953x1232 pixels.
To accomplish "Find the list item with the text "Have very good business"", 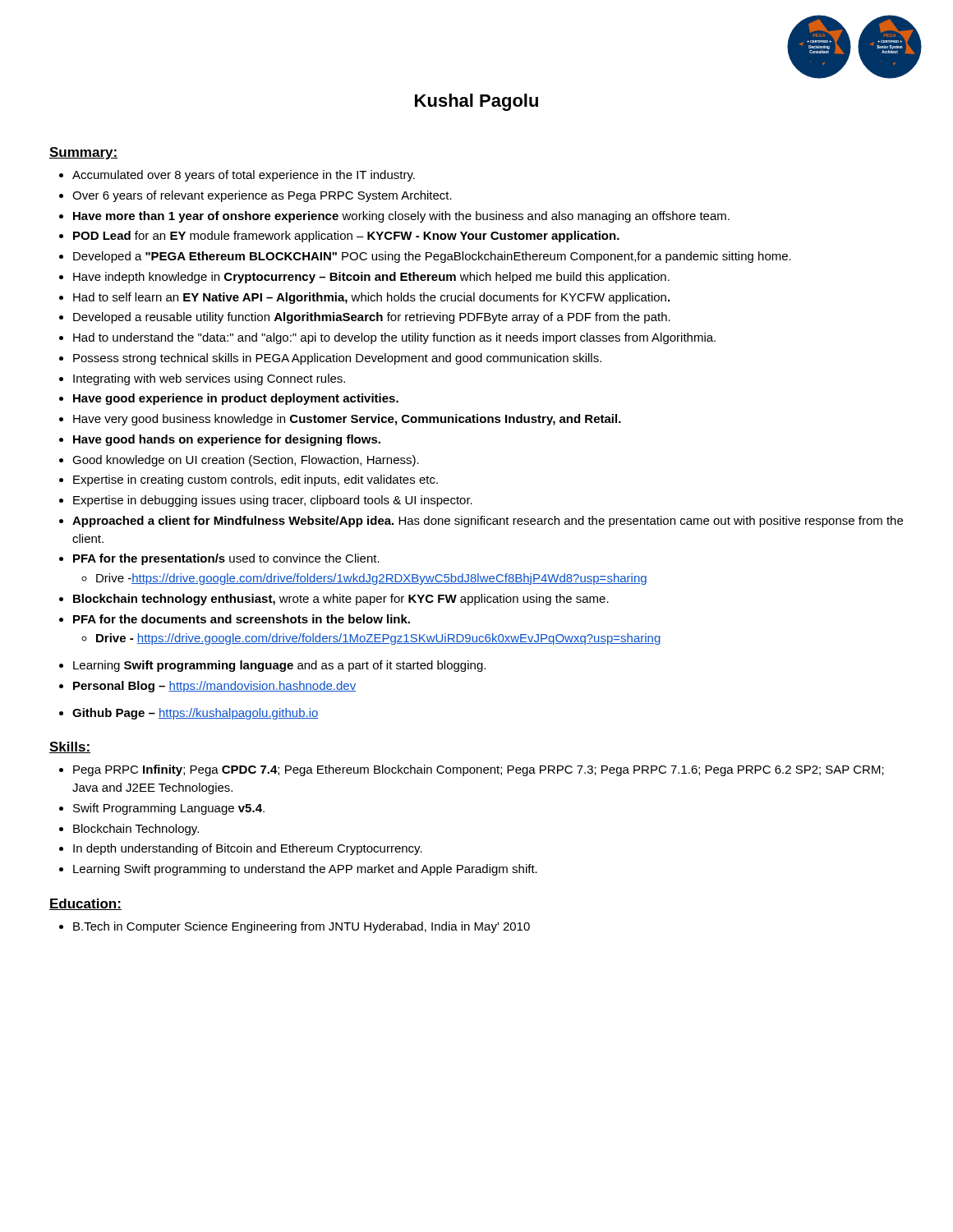I will click(x=347, y=418).
